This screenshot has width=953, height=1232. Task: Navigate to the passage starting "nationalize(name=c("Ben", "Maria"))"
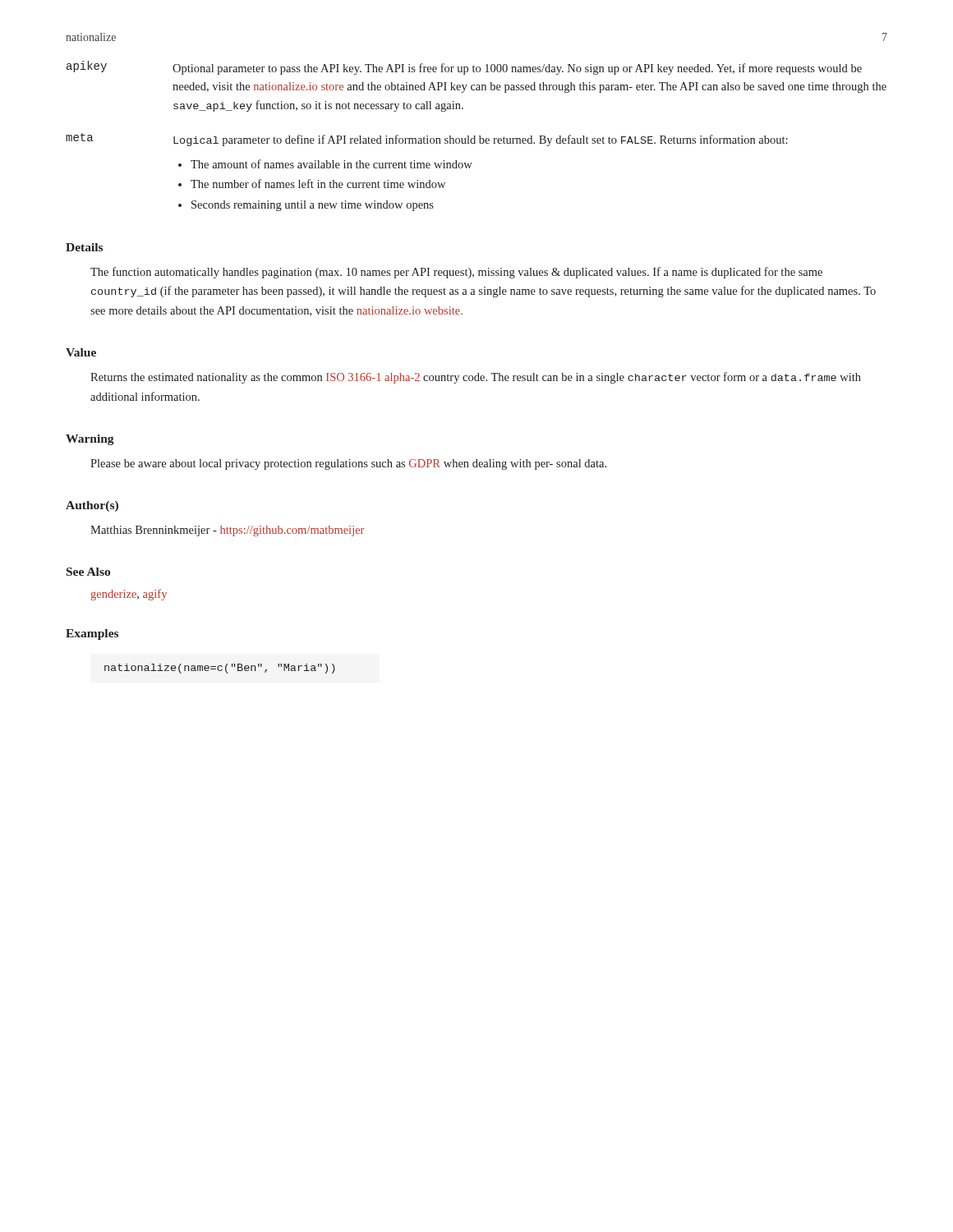pyautogui.click(x=220, y=668)
